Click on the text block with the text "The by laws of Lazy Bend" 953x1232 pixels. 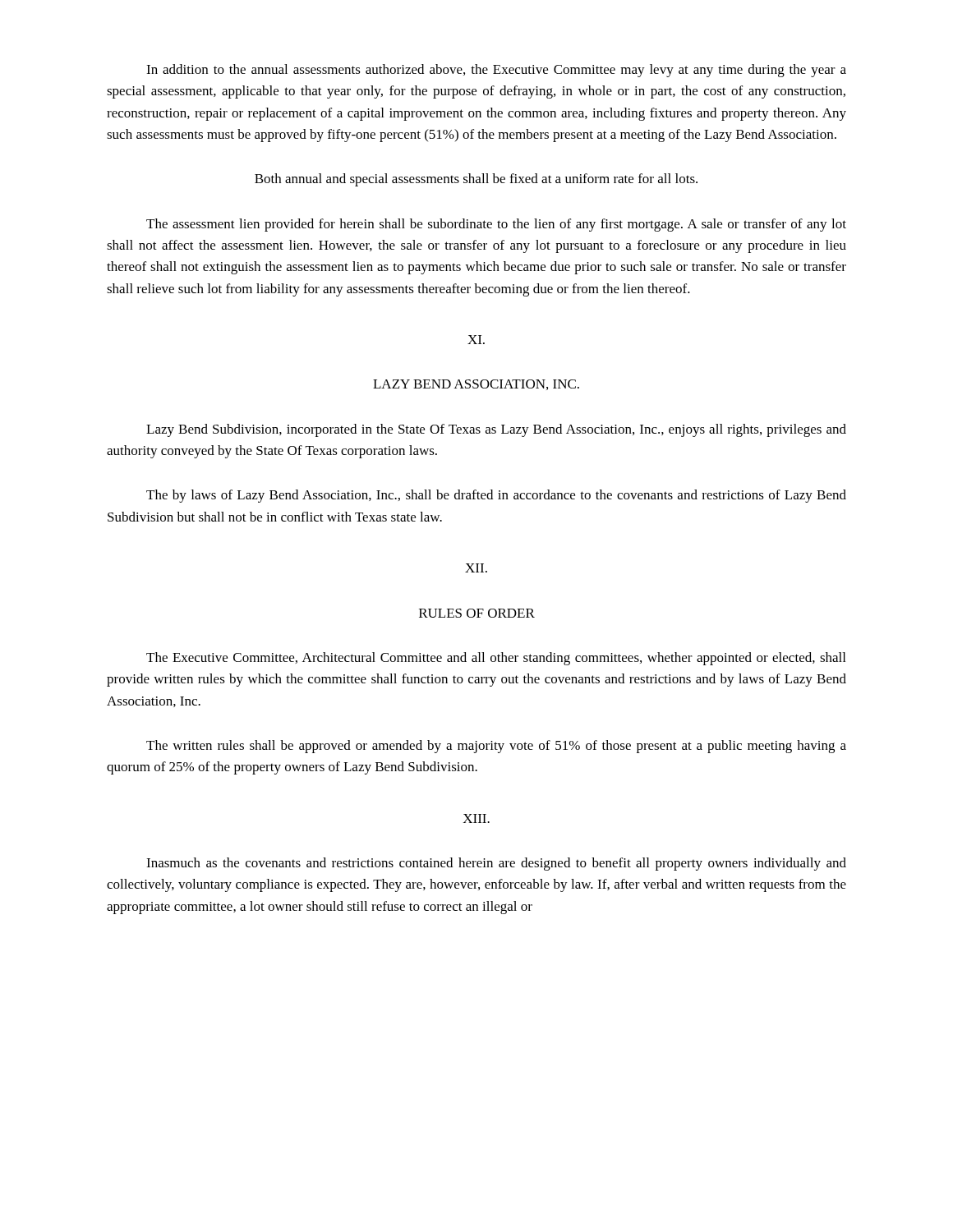476,506
